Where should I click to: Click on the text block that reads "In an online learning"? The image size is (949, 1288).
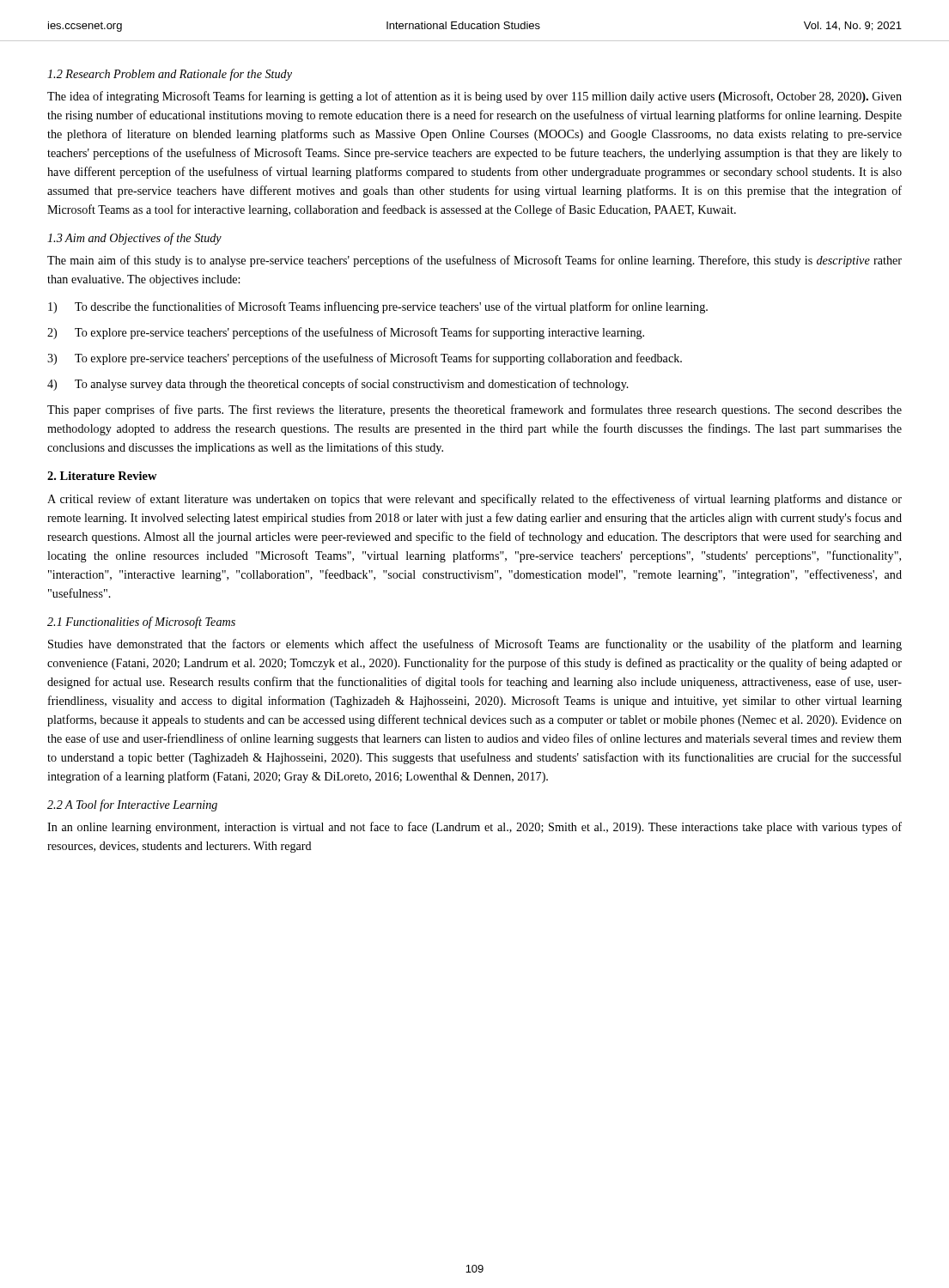[x=474, y=836]
